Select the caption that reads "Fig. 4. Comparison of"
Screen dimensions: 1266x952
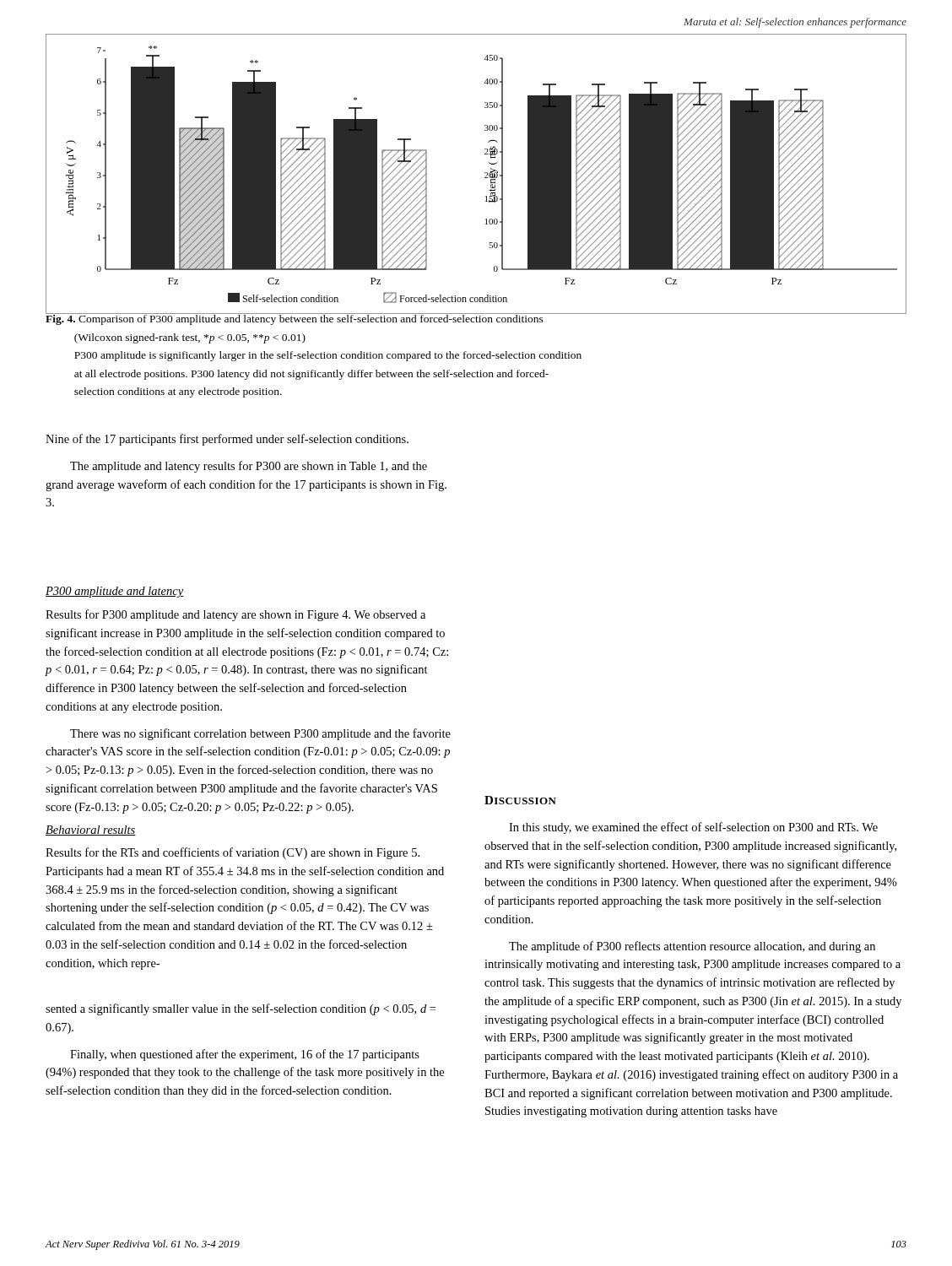click(476, 355)
